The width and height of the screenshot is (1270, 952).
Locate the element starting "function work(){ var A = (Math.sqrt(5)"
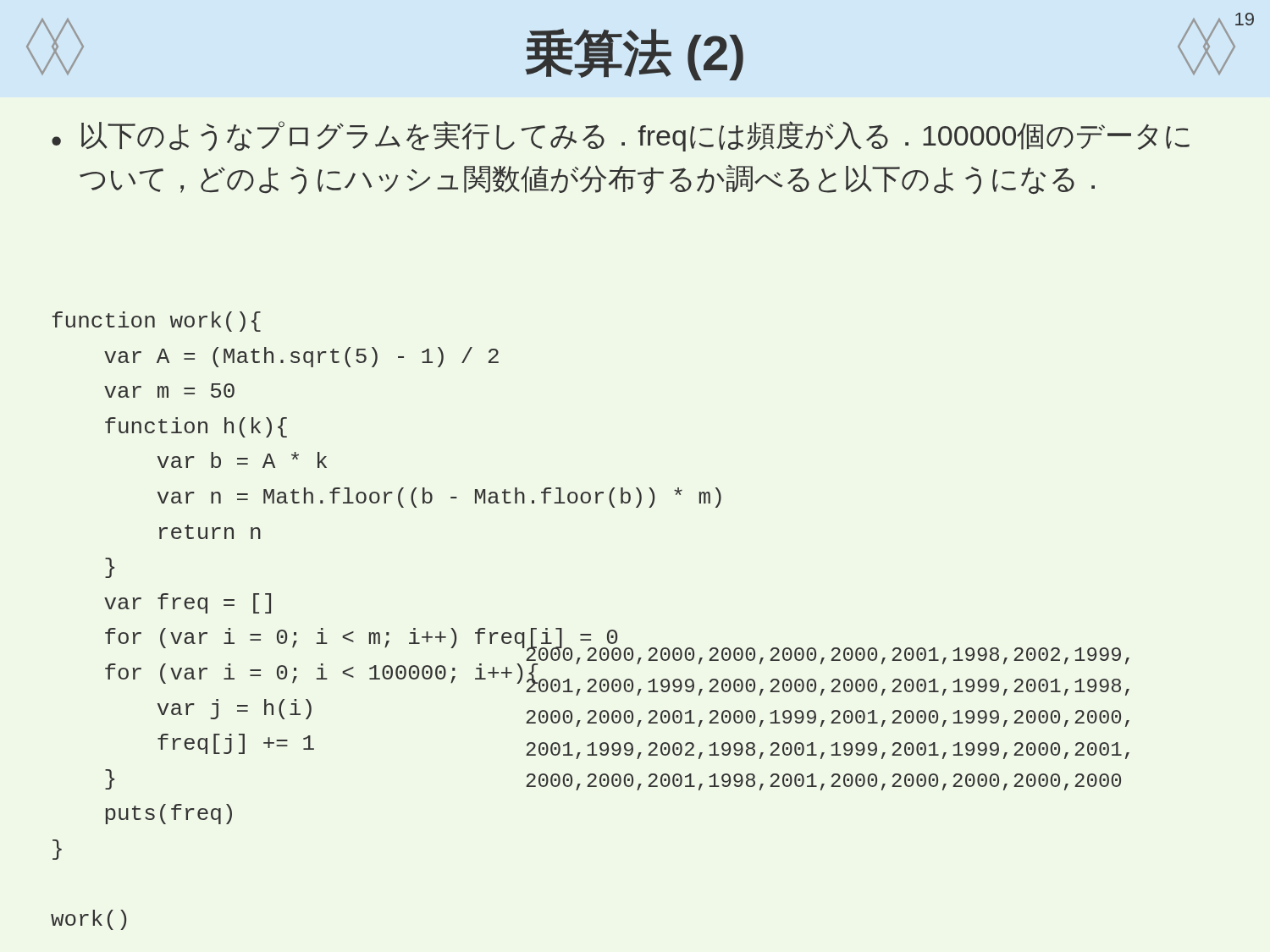pos(388,621)
